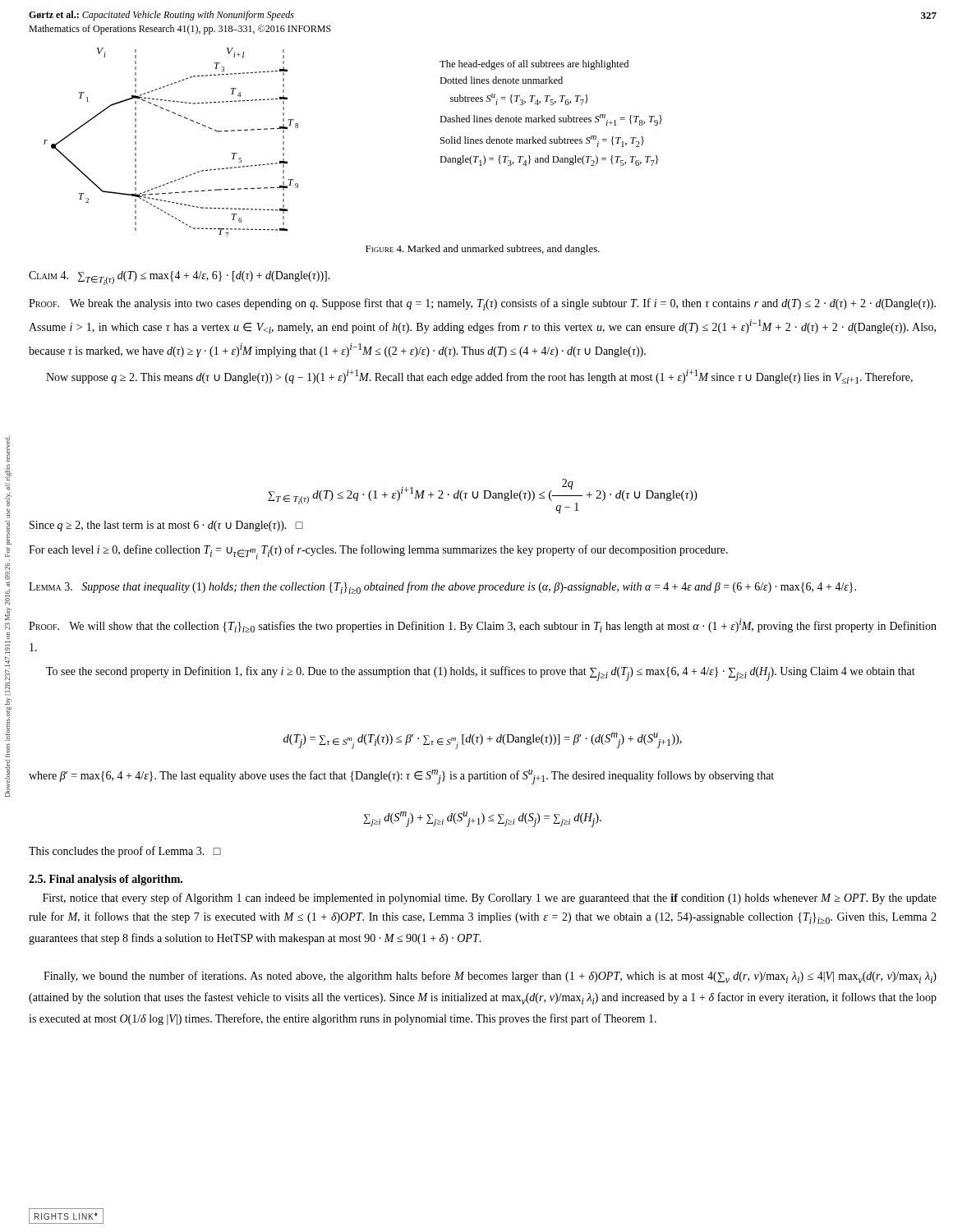This screenshot has width=953, height=1232.
Task: Click on the text block starting "d(Tj) = ∑τ ∈"
Action: 483,739
